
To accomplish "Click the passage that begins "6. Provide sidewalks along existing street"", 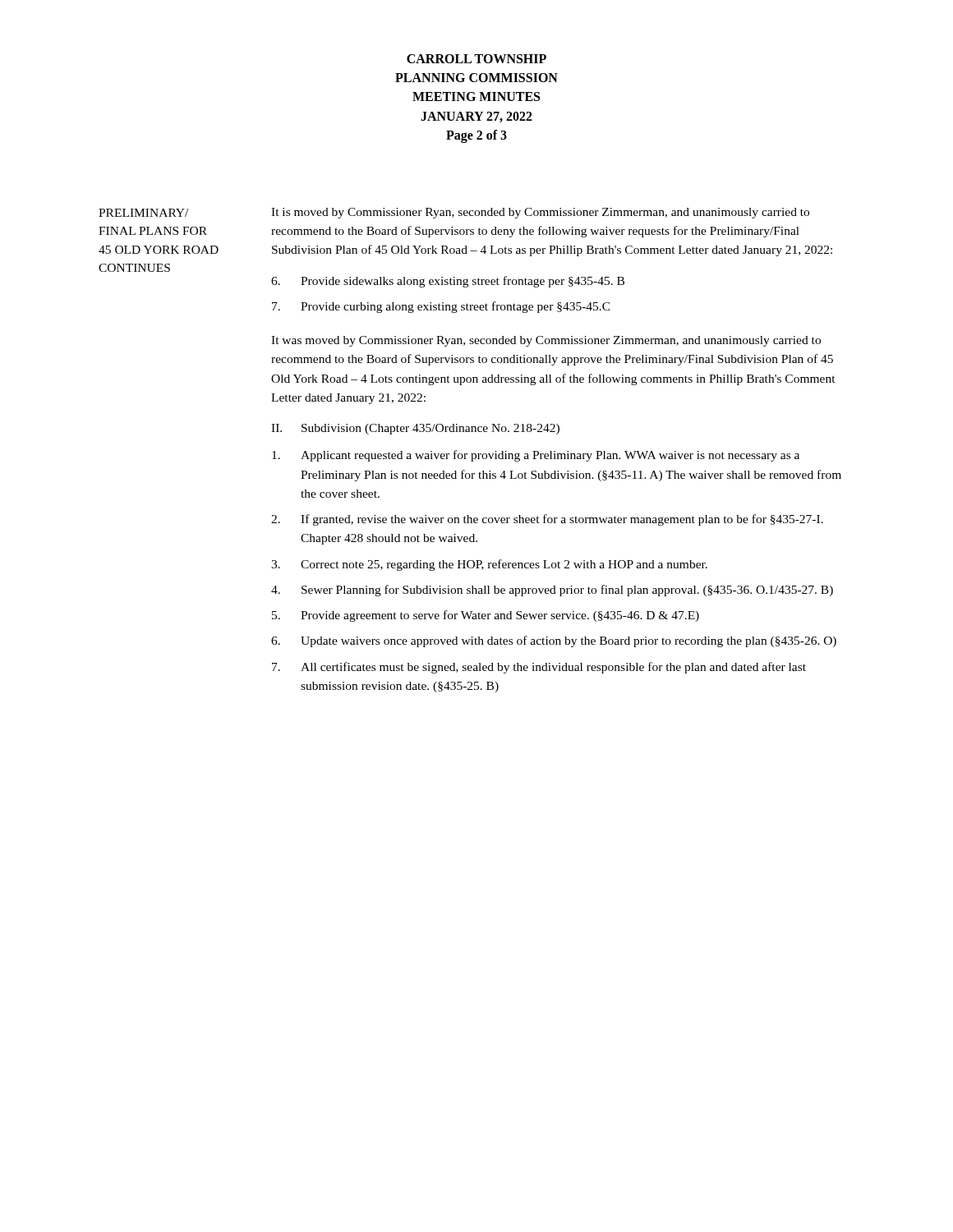I will pyautogui.click(x=563, y=280).
